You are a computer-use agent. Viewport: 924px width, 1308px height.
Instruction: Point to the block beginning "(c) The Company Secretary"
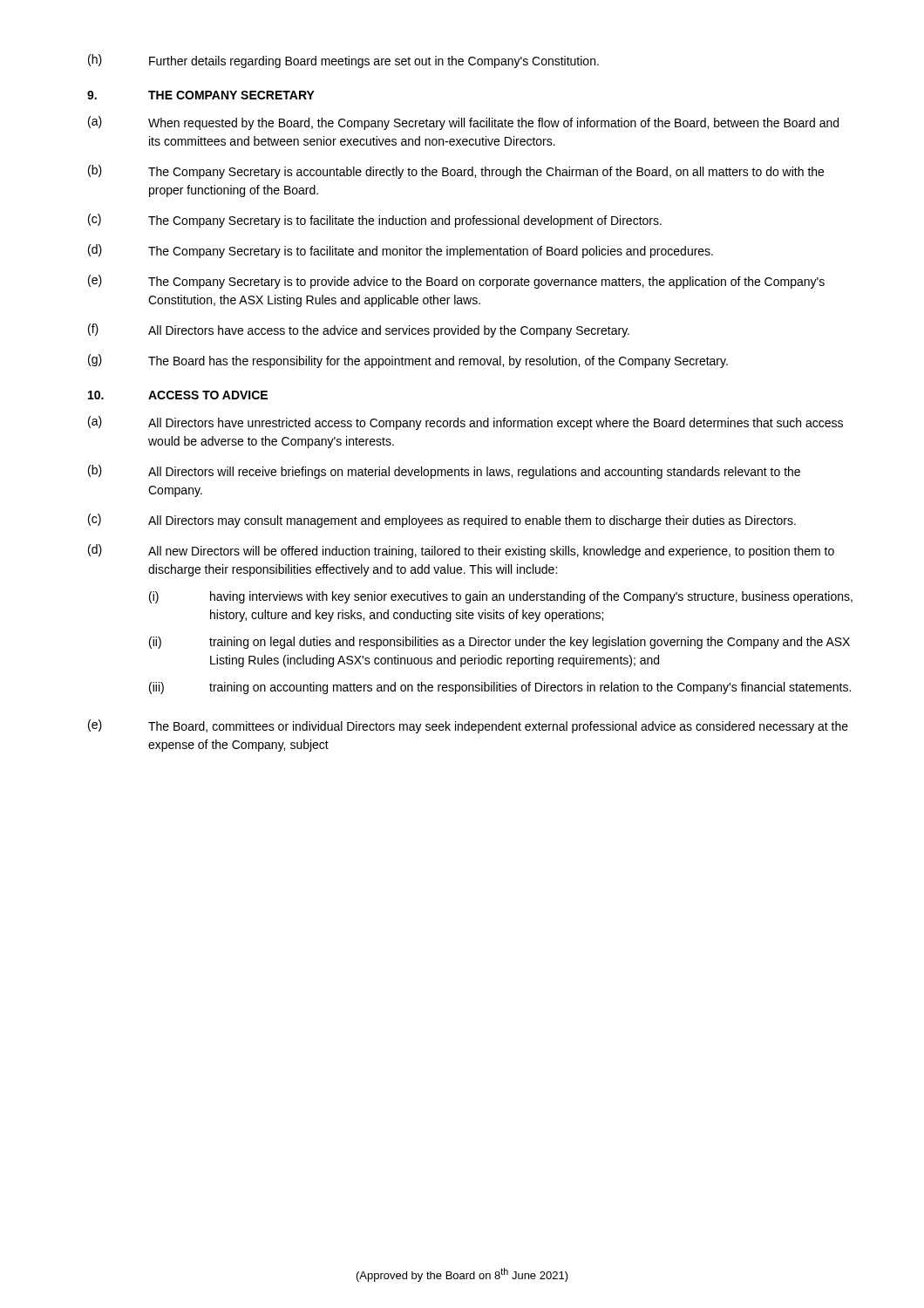click(471, 221)
